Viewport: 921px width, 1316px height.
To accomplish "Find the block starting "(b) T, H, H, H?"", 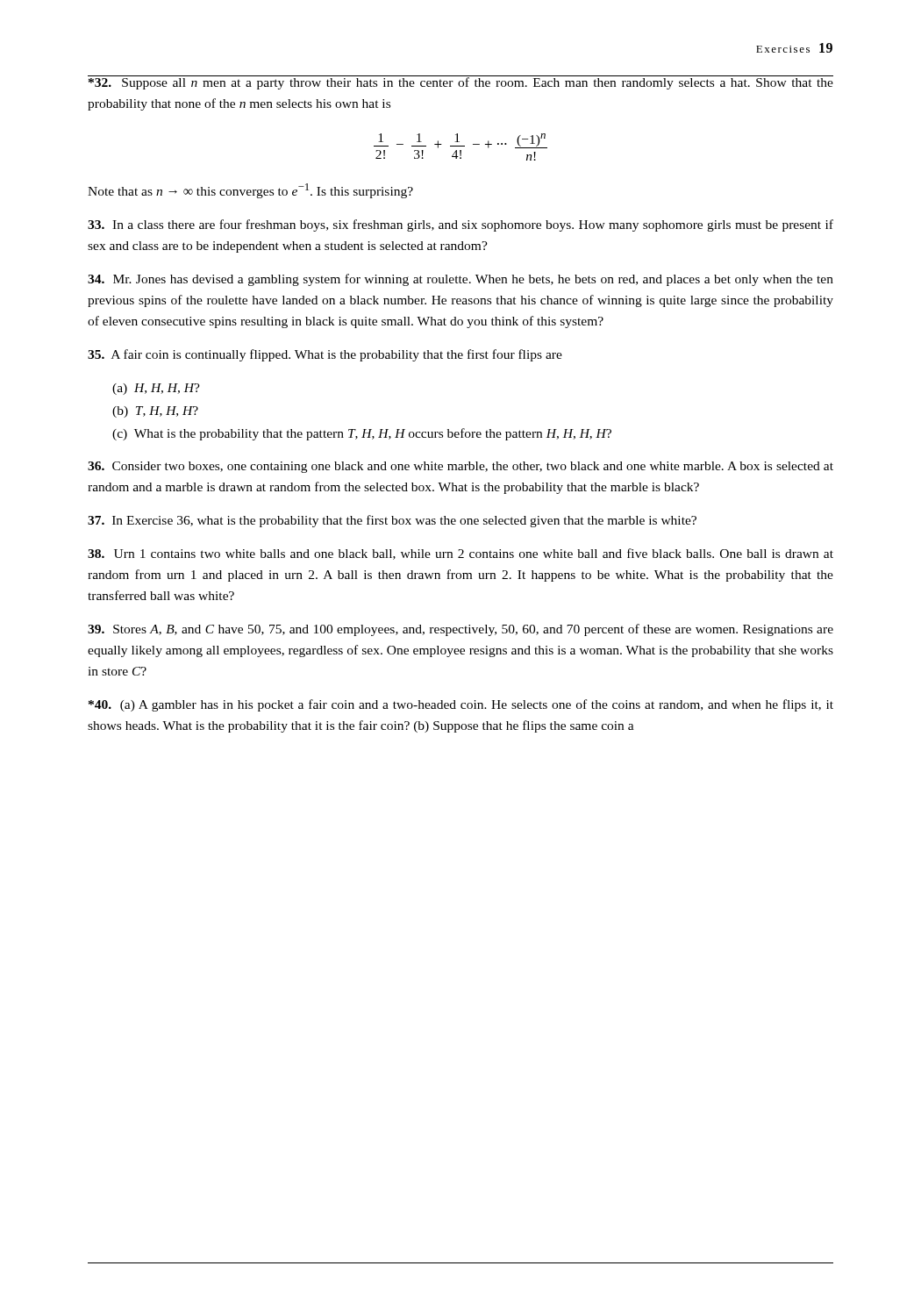I will [x=155, y=411].
